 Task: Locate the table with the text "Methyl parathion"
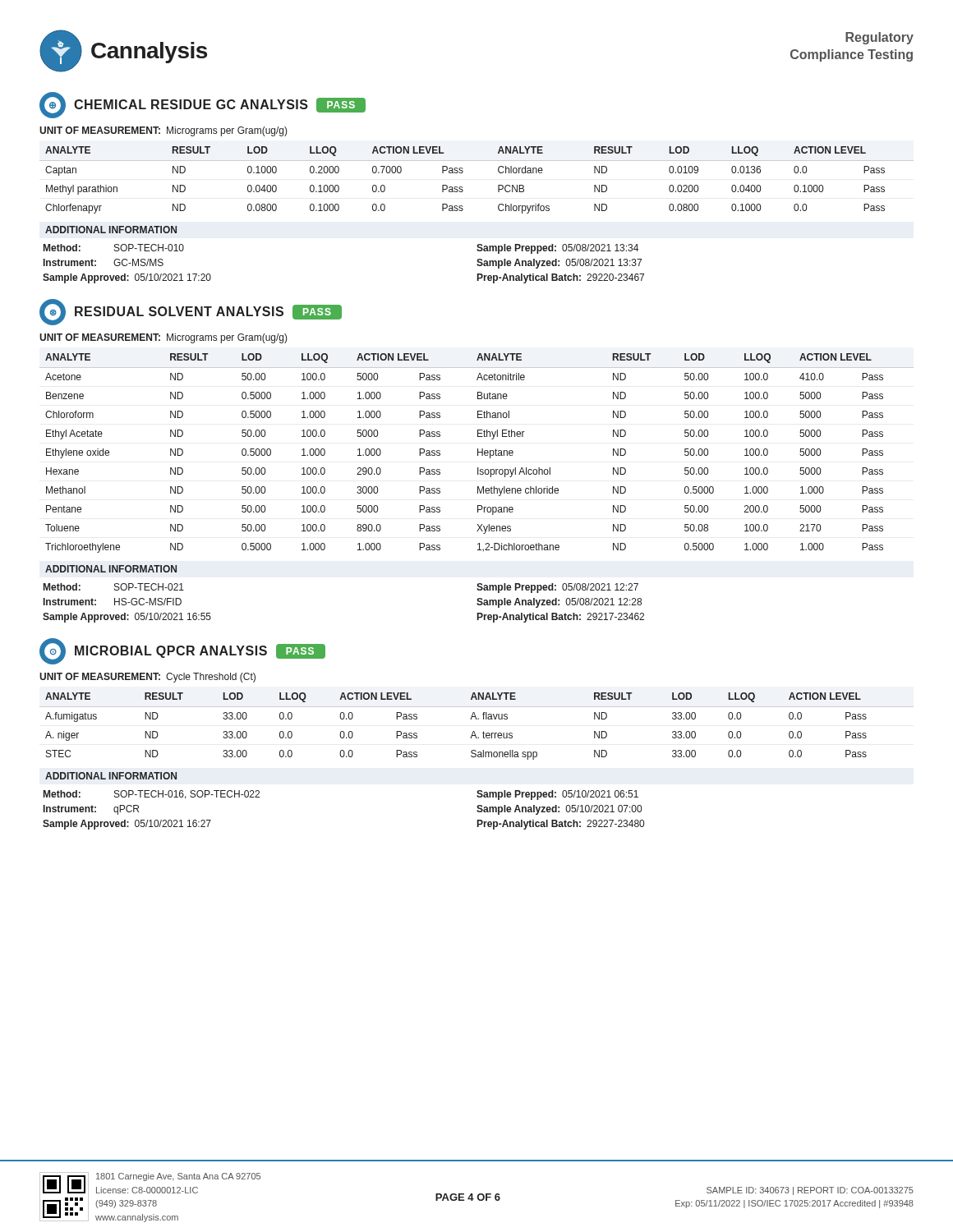point(476,179)
